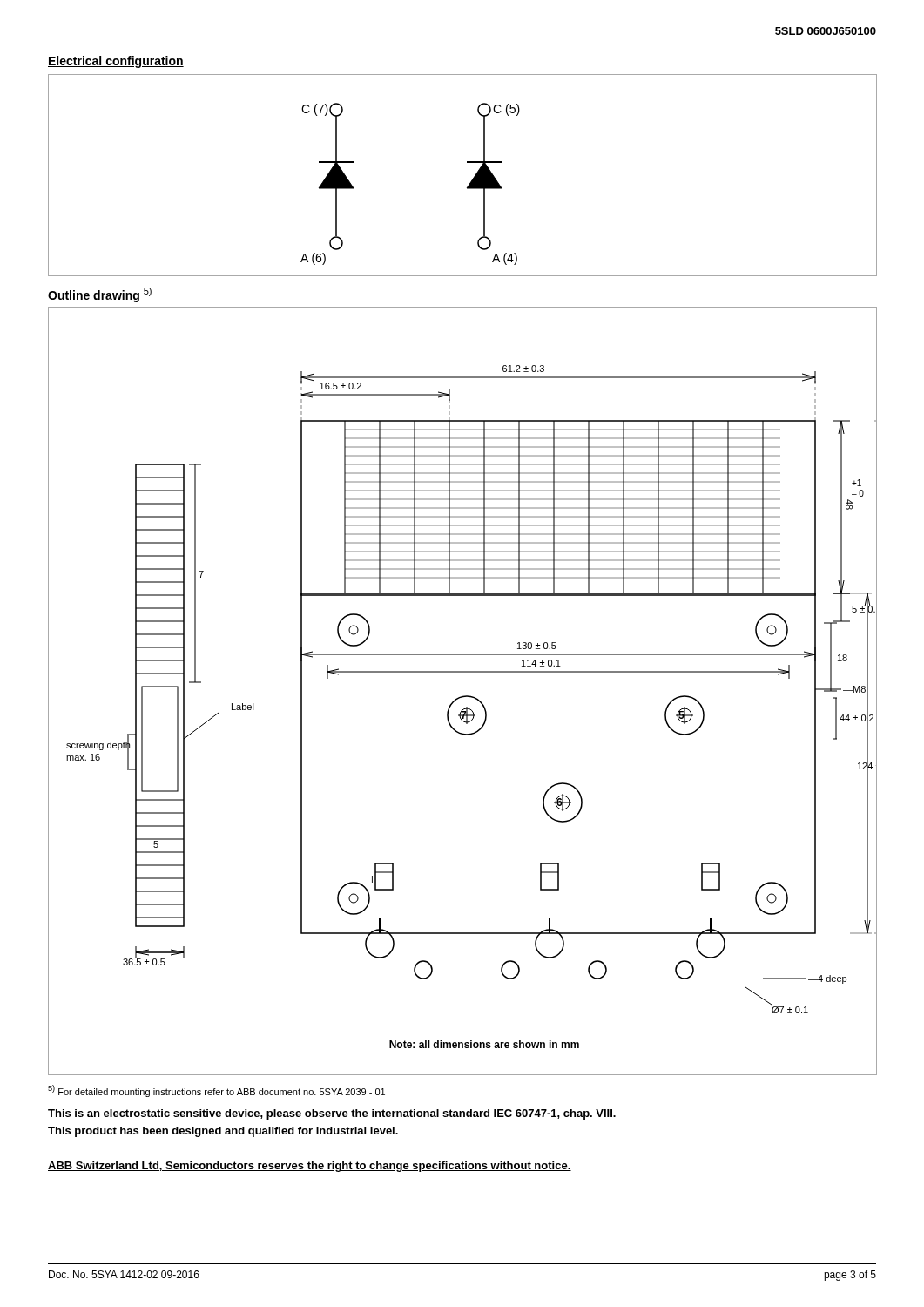Image resolution: width=924 pixels, height=1307 pixels.
Task: Select the passage starting "Outline drawing 5)"
Action: [100, 294]
